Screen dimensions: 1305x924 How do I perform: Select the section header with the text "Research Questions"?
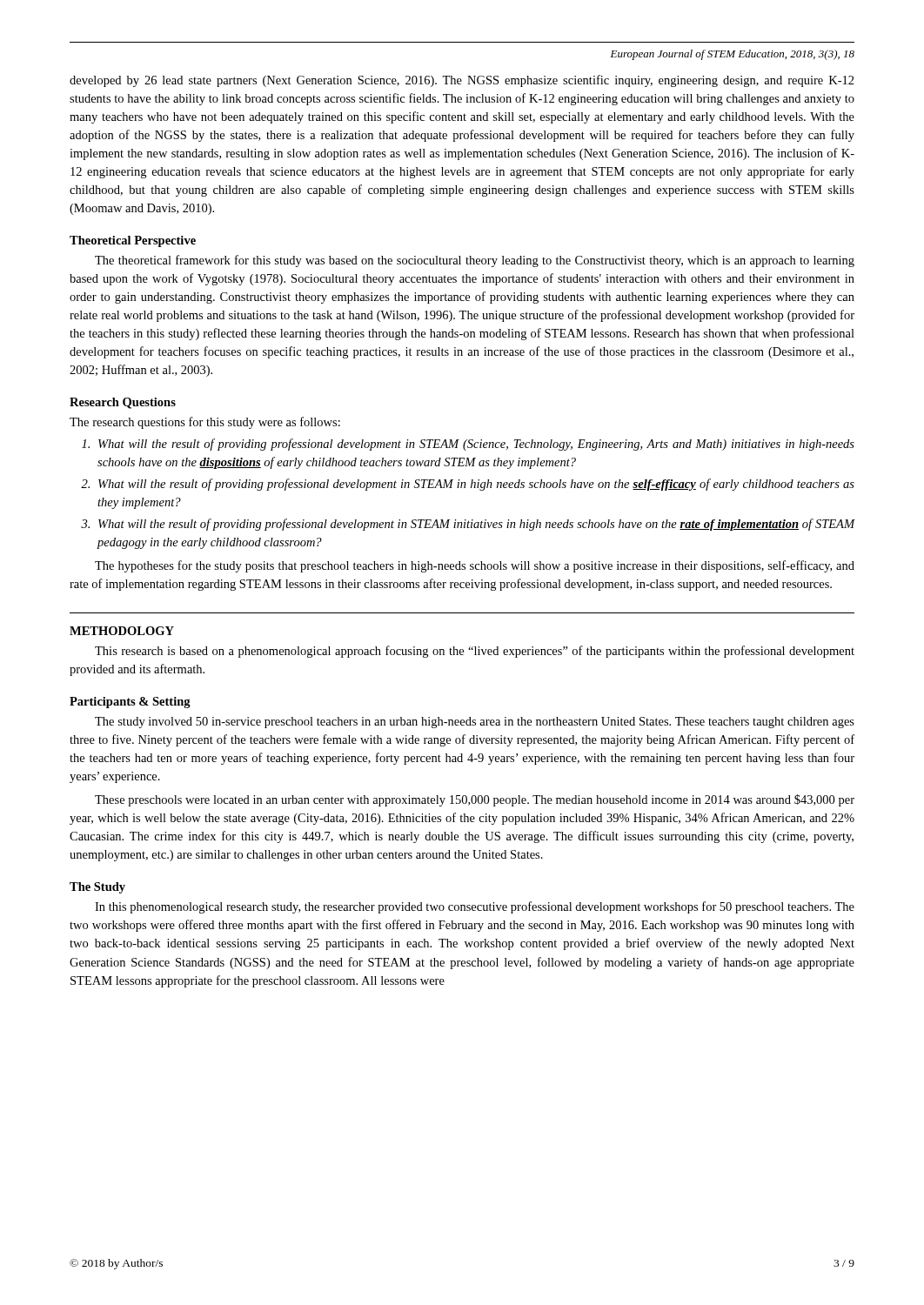tap(123, 402)
